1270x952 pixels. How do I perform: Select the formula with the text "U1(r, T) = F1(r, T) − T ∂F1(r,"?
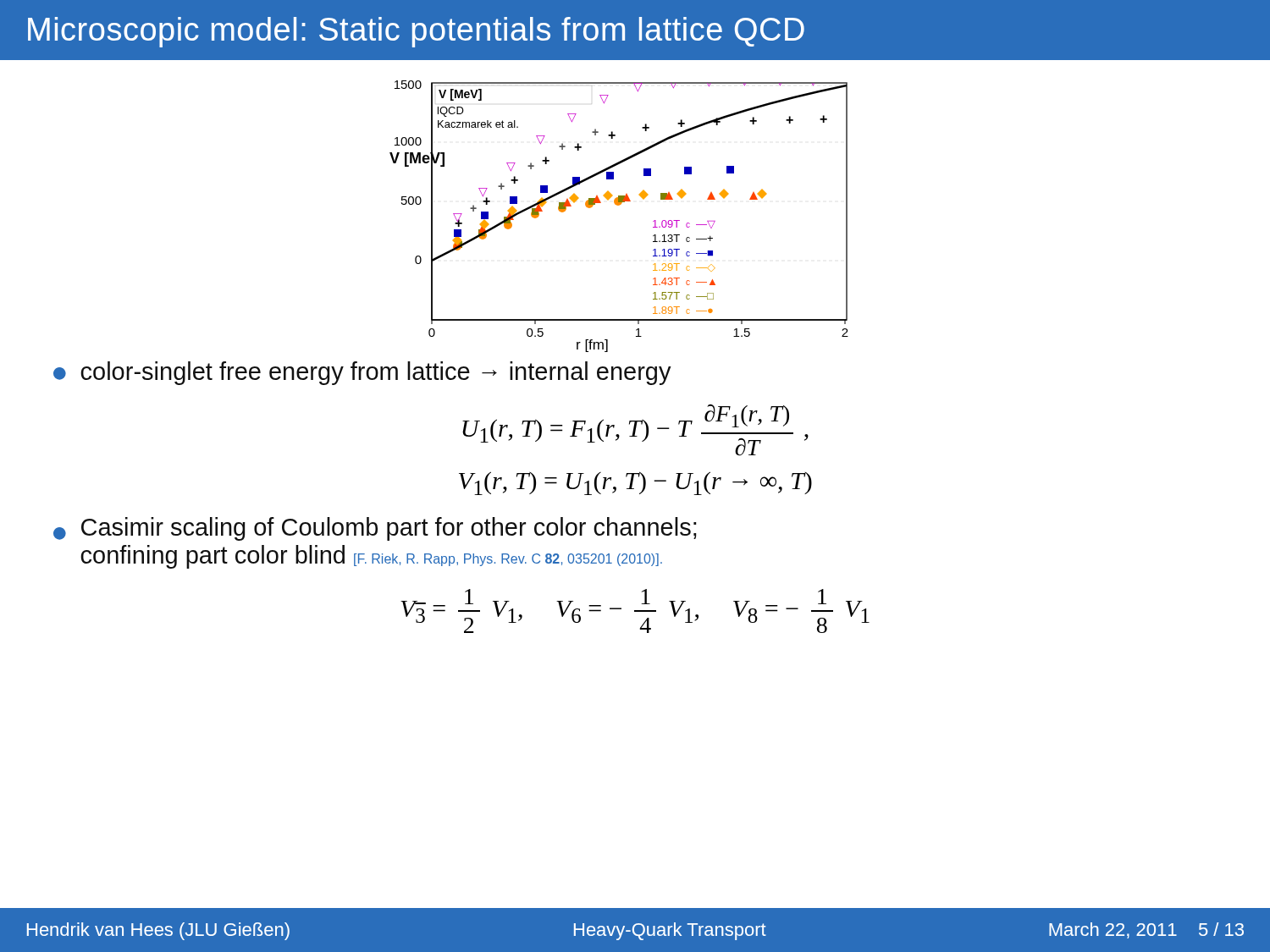[x=635, y=431]
